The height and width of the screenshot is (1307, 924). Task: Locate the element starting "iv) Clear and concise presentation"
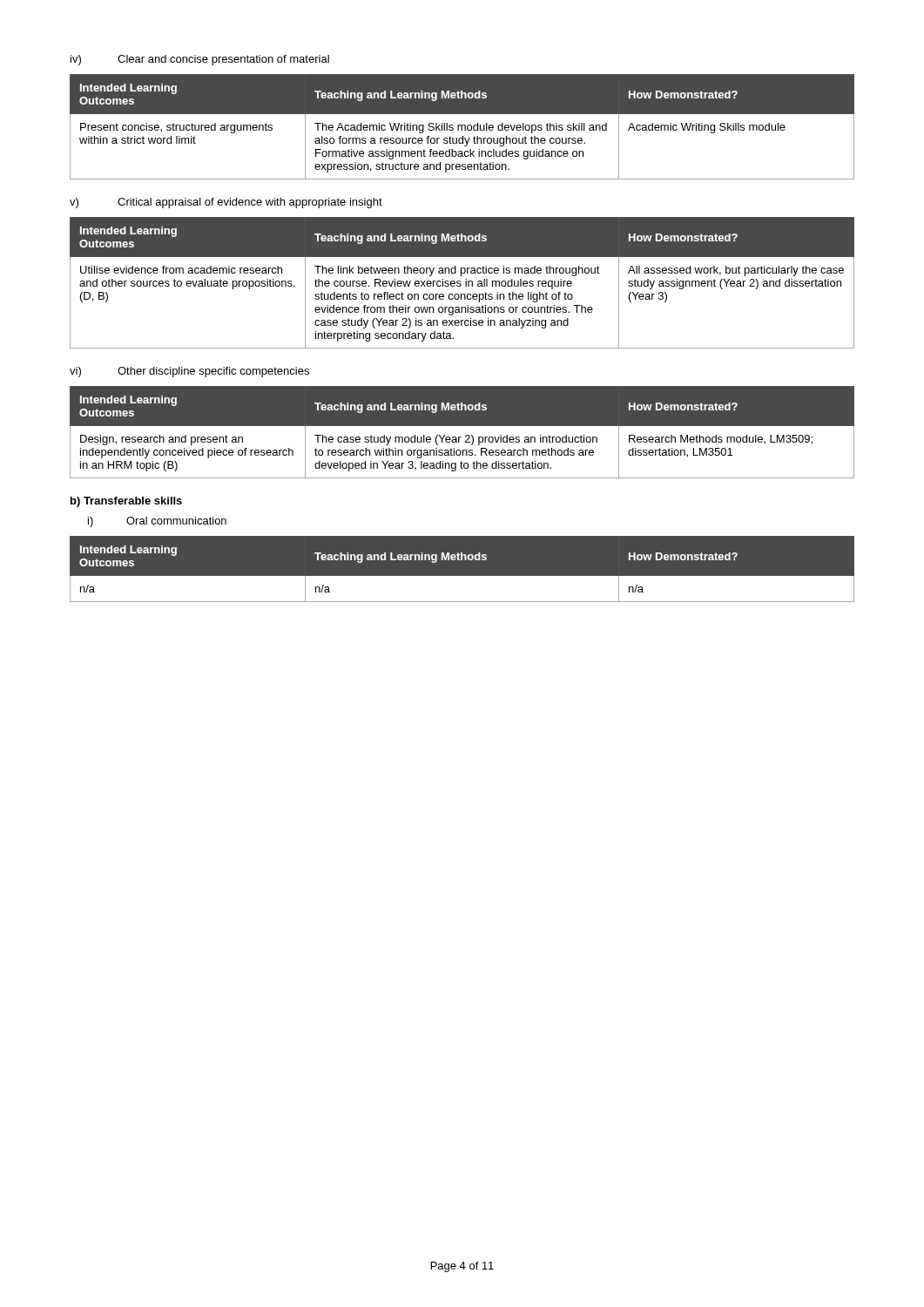(x=200, y=59)
